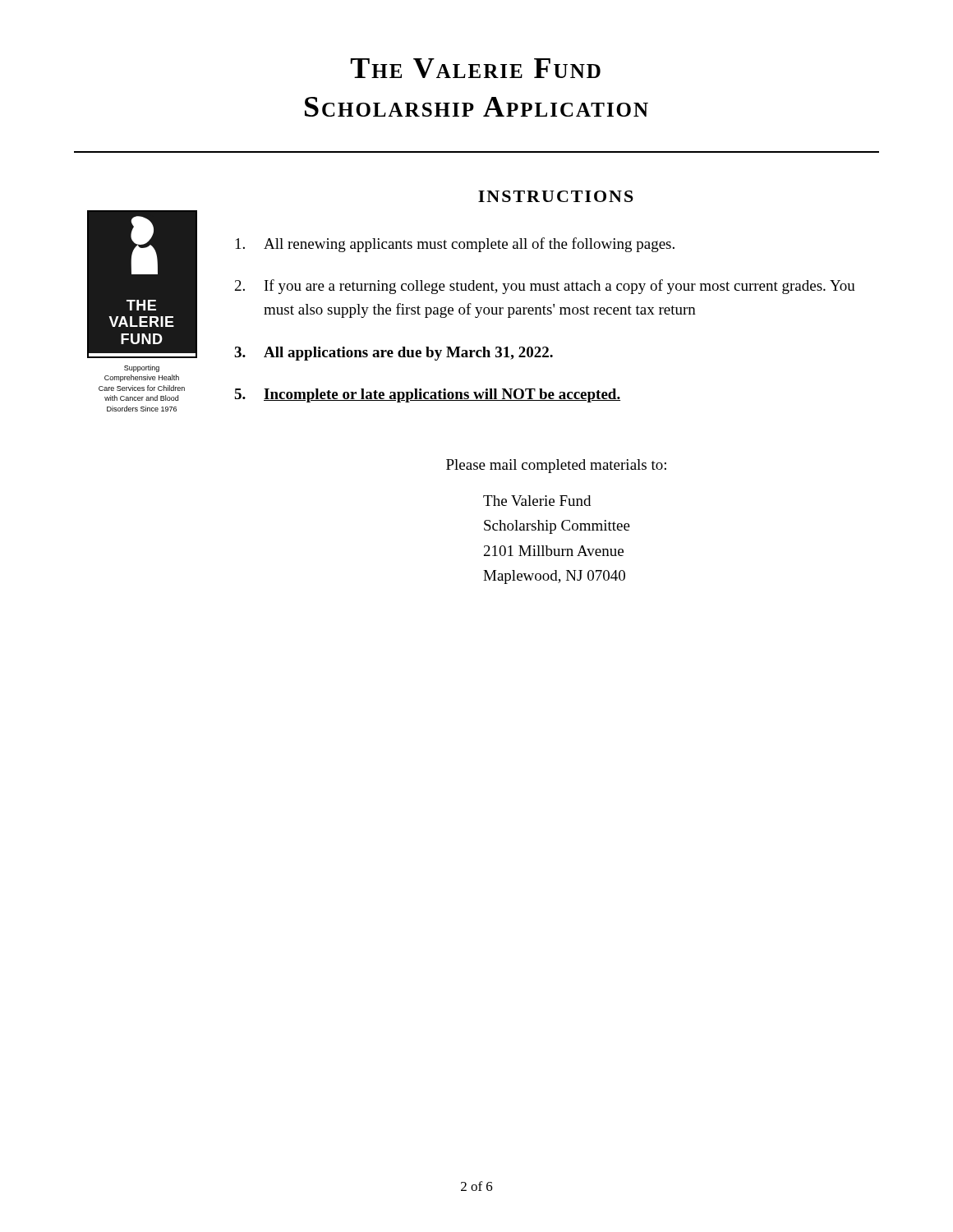Find the passage starting "The Valerie FundScholarship Application"
Screen dimensions: 1232x953
(x=476, y=88)
